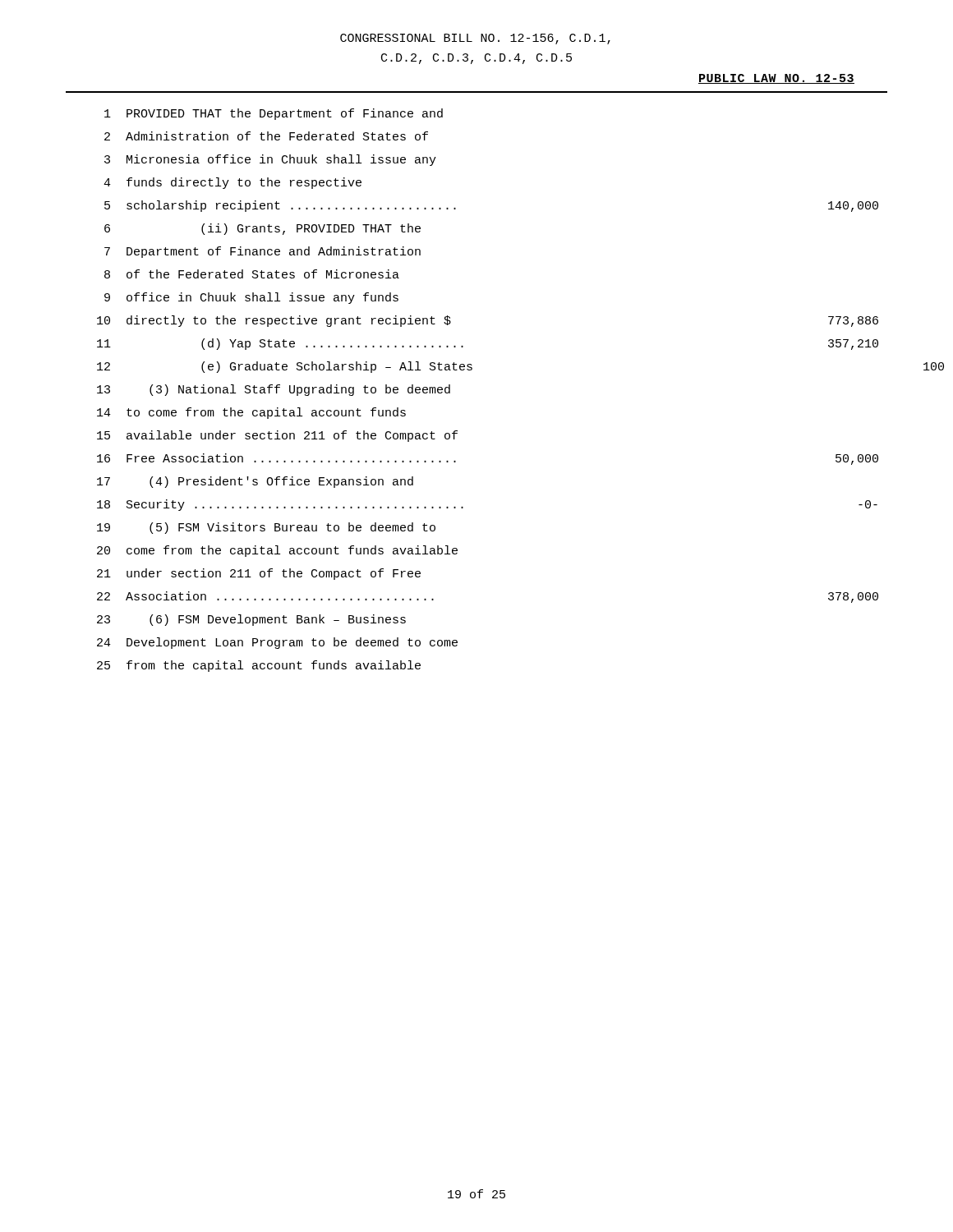Screen dimensions: 1232x953
Task: Point to the text starting "1 PROVIDED THAT the Department of Finance and"
Action: [274, 114]
